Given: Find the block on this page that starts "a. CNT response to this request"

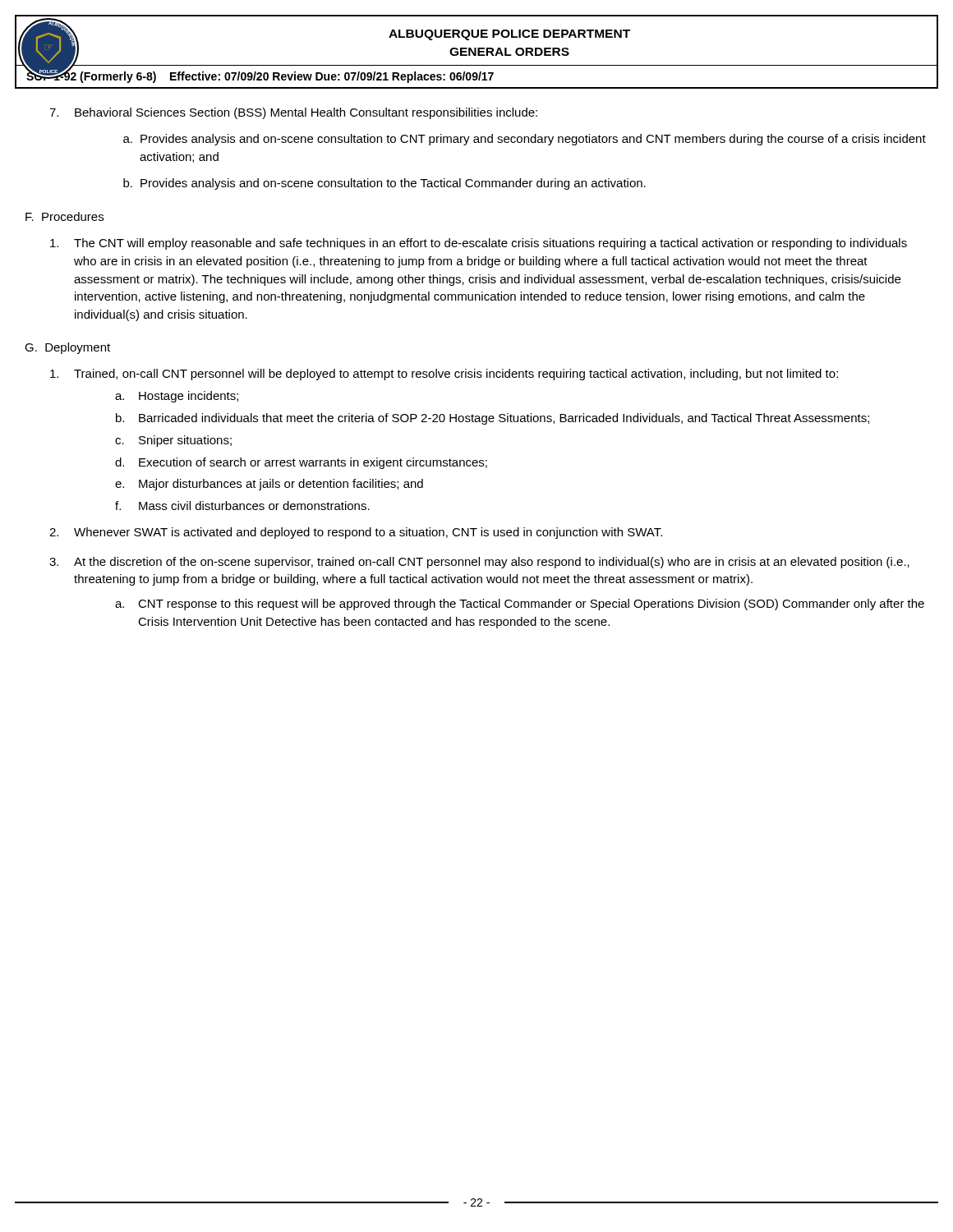Looking at the screenshot, I should point(522,613).
